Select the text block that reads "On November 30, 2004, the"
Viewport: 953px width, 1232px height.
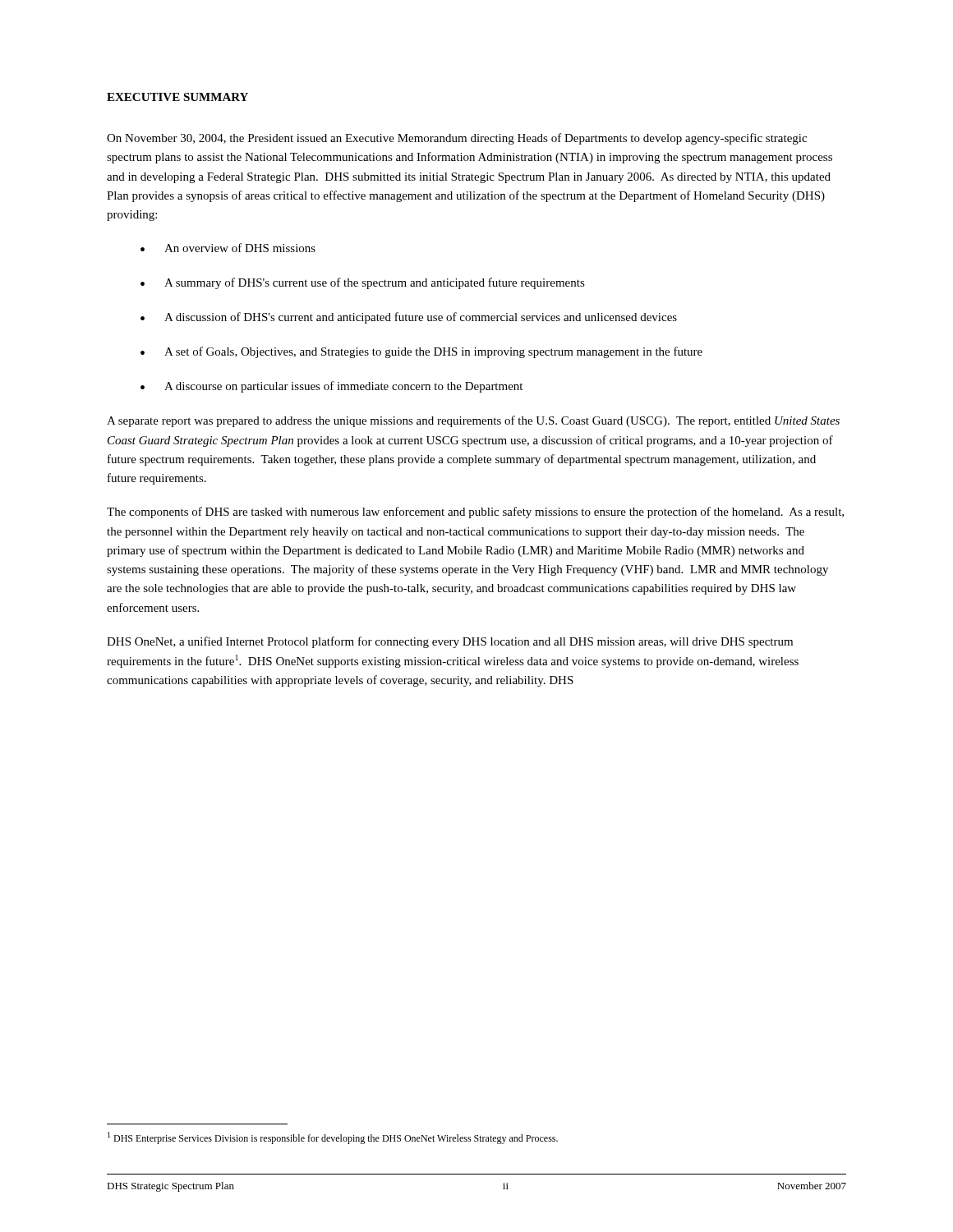(x=470, y=176)
